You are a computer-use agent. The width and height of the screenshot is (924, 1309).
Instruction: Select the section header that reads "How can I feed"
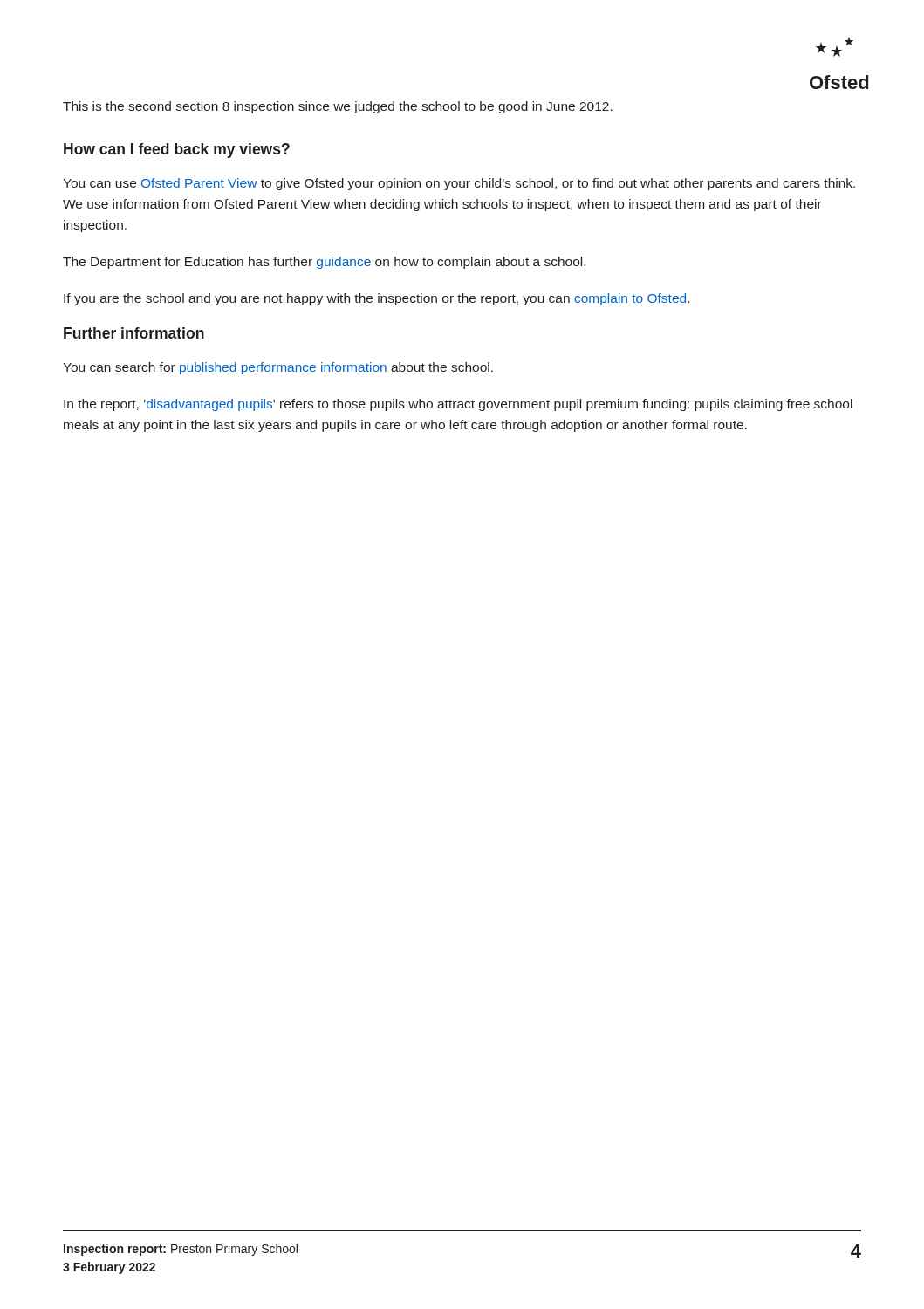(x=177, y=149)
